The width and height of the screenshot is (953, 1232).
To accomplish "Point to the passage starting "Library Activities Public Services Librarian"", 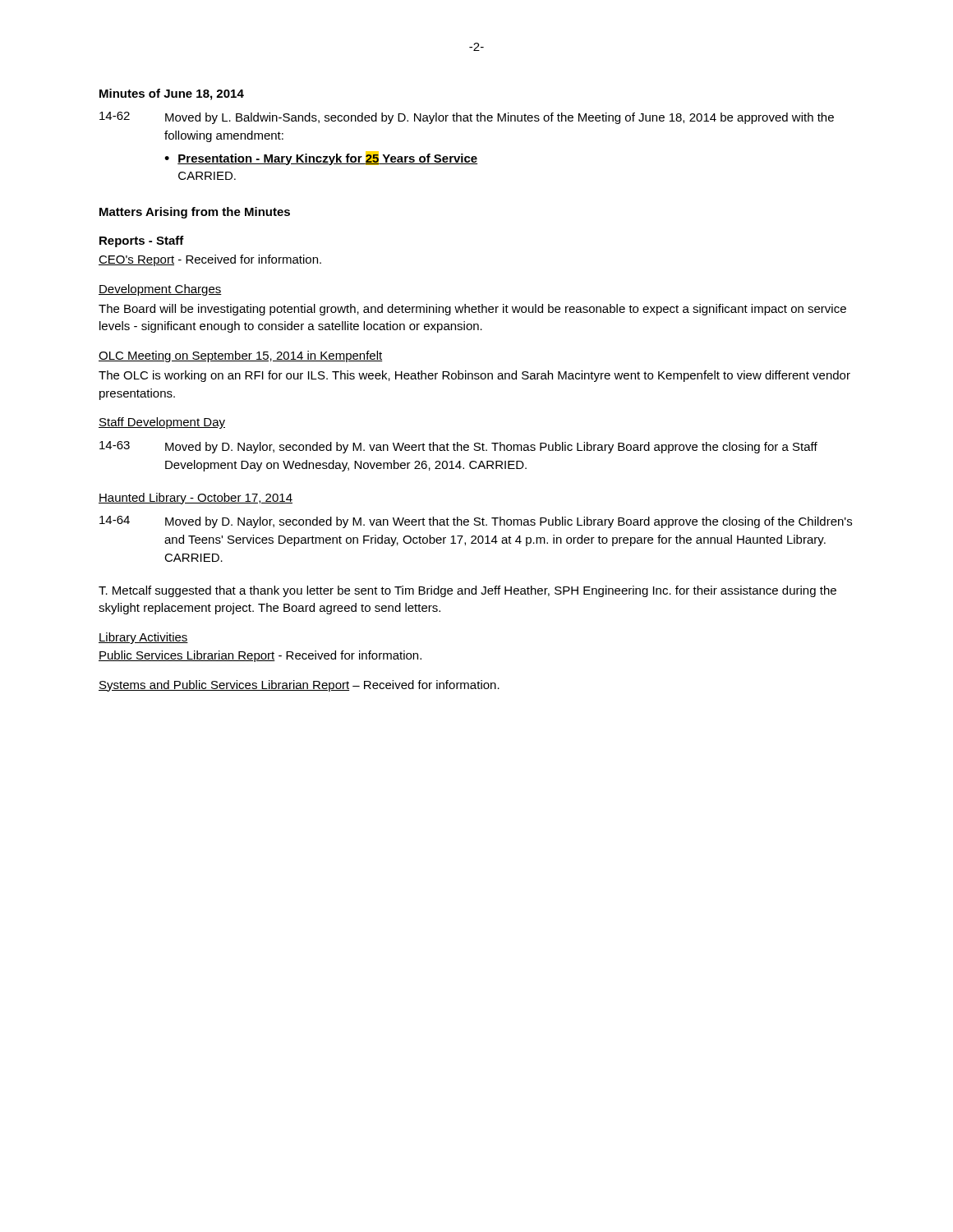I will click(x=261, y=646).
